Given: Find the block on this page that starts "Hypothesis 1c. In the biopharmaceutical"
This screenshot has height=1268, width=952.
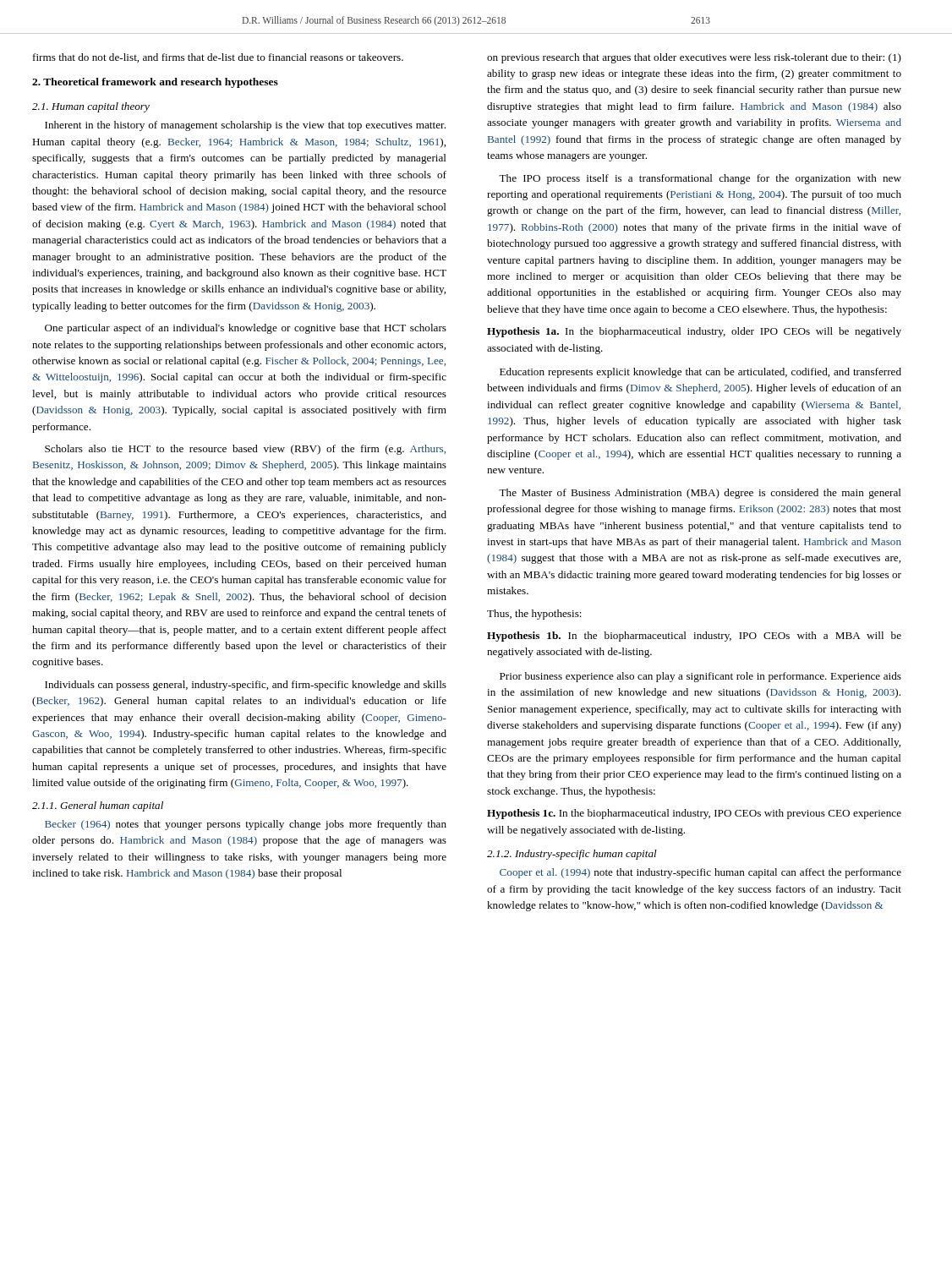Looking at the screenshot, I should coord(694,821).
